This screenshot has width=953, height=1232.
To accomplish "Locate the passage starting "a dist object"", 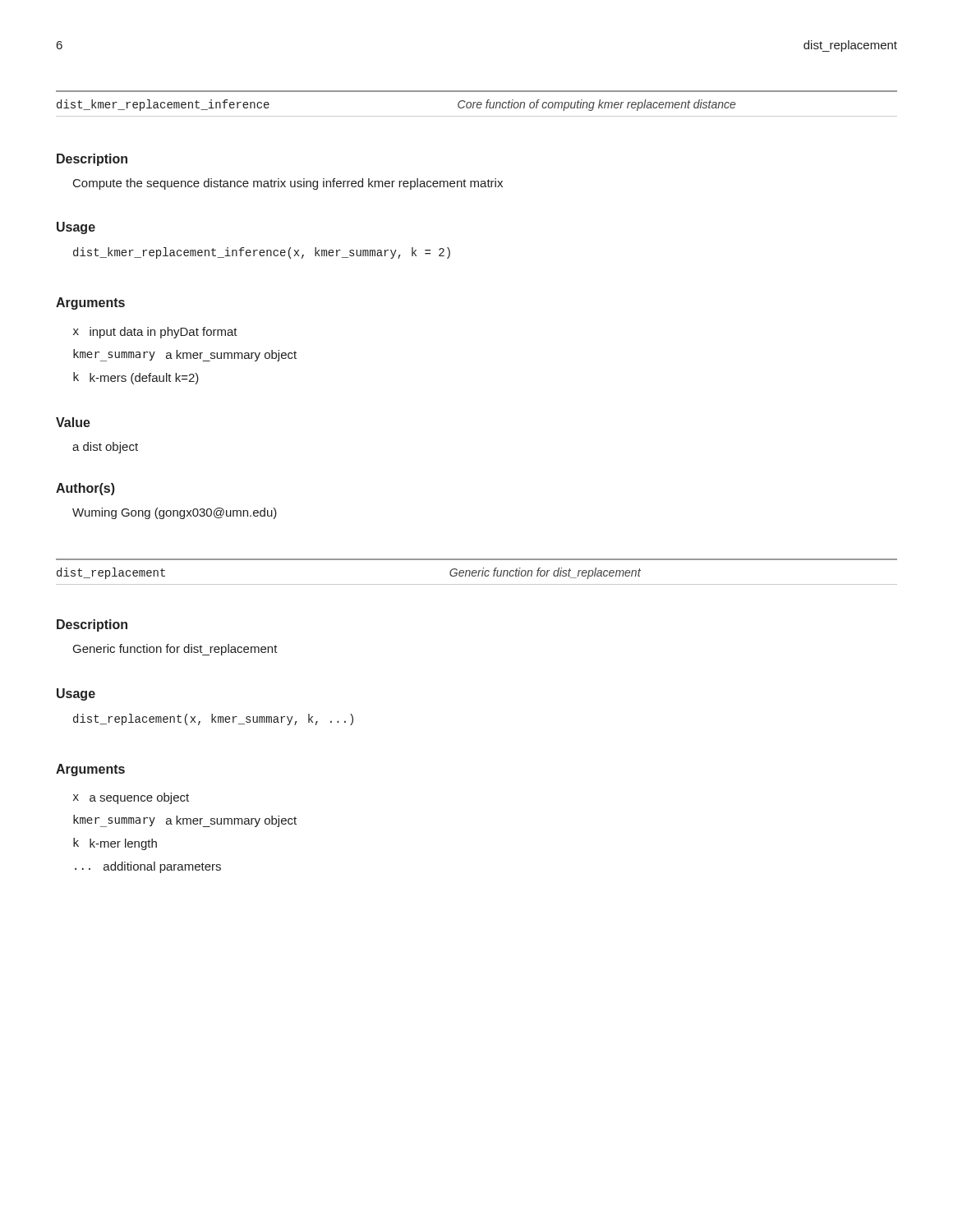I will point(105,446).
